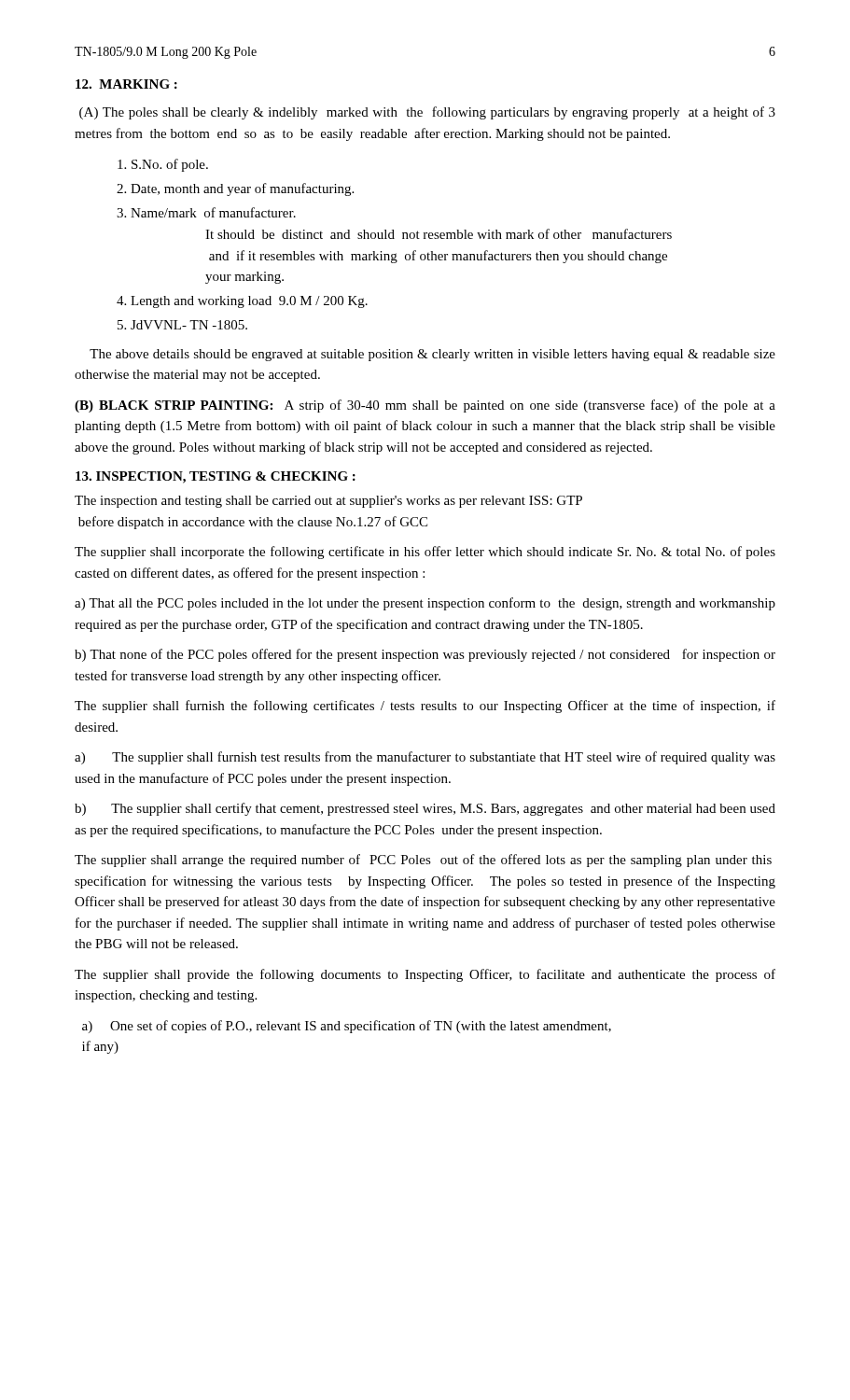Find the block on this page that starts "The above details should be engraved at"
The image size is (850, 1400).
pos(425,364)
